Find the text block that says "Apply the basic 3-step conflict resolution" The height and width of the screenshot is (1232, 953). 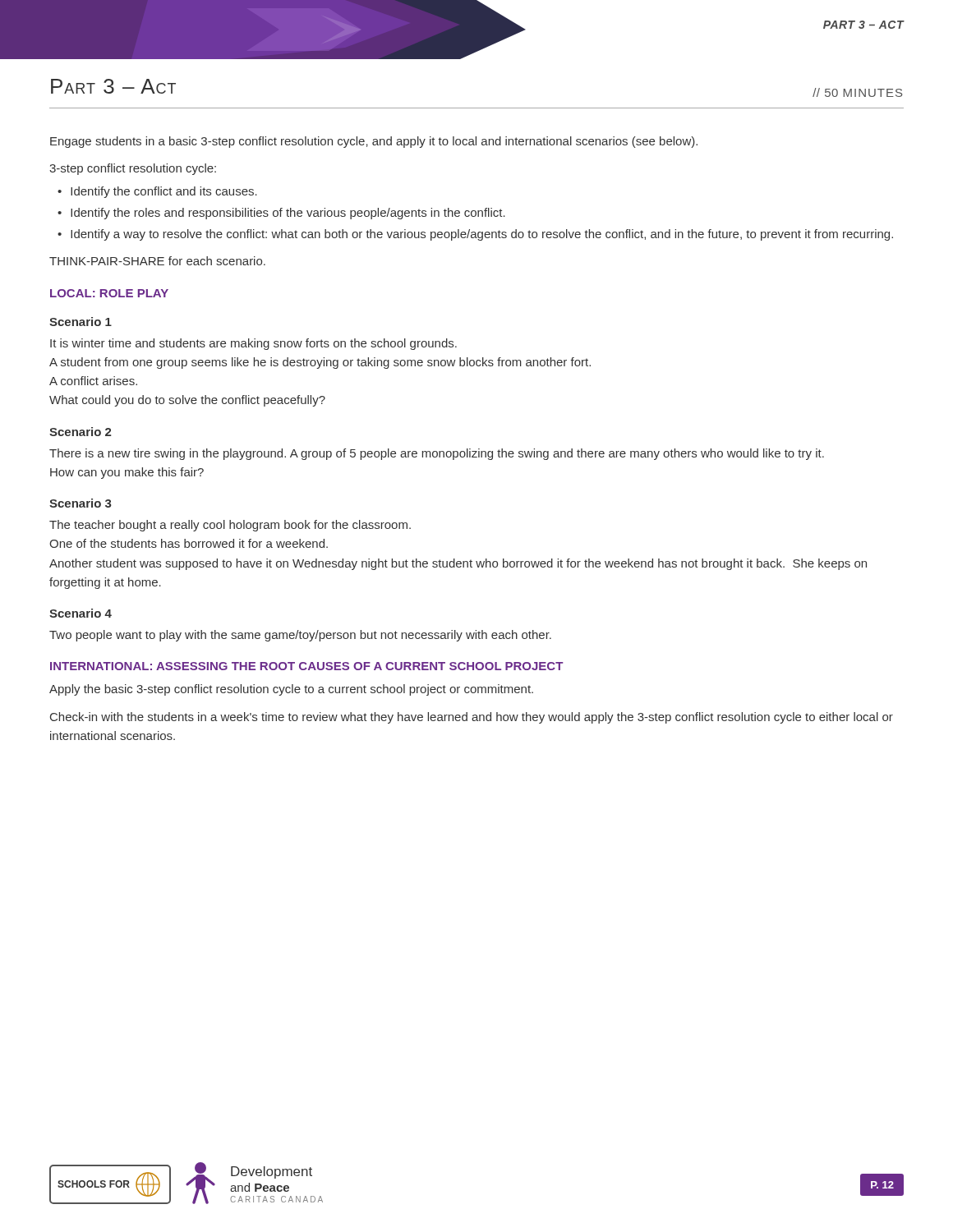pos(292,689)
